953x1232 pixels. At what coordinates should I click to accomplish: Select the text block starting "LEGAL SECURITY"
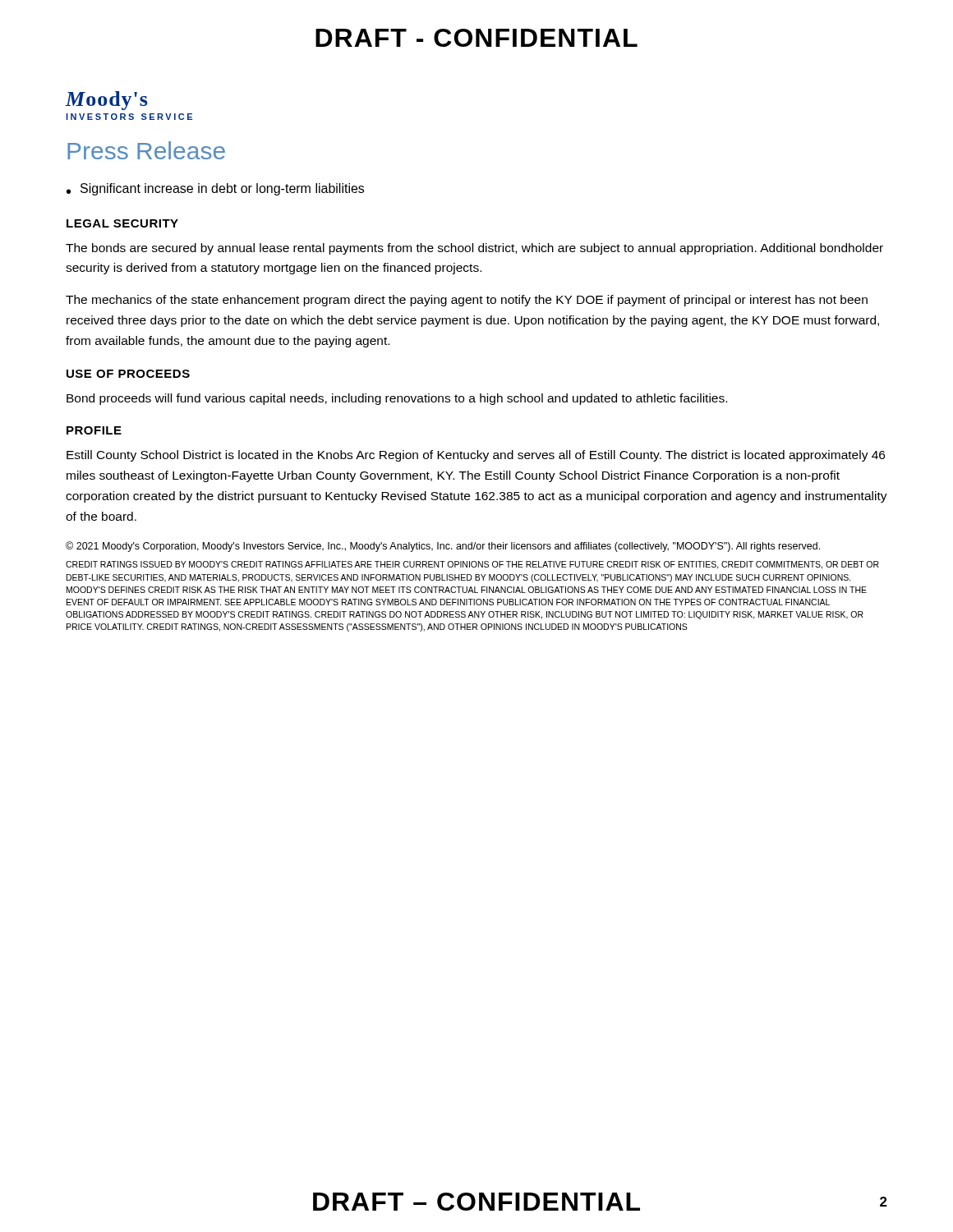[x=122, y=223]
